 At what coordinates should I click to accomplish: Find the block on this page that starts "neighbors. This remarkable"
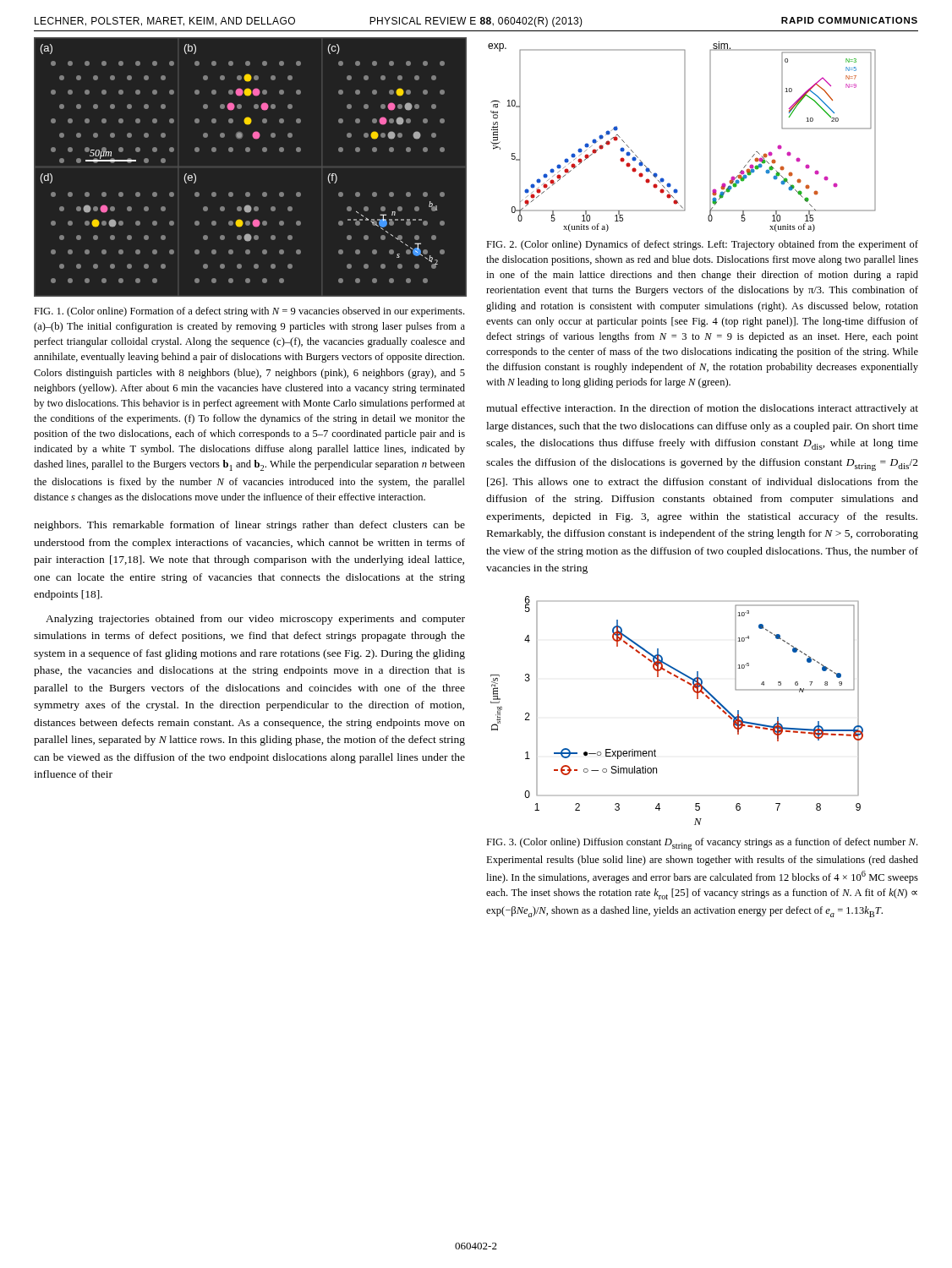click(x=249, y=650)
